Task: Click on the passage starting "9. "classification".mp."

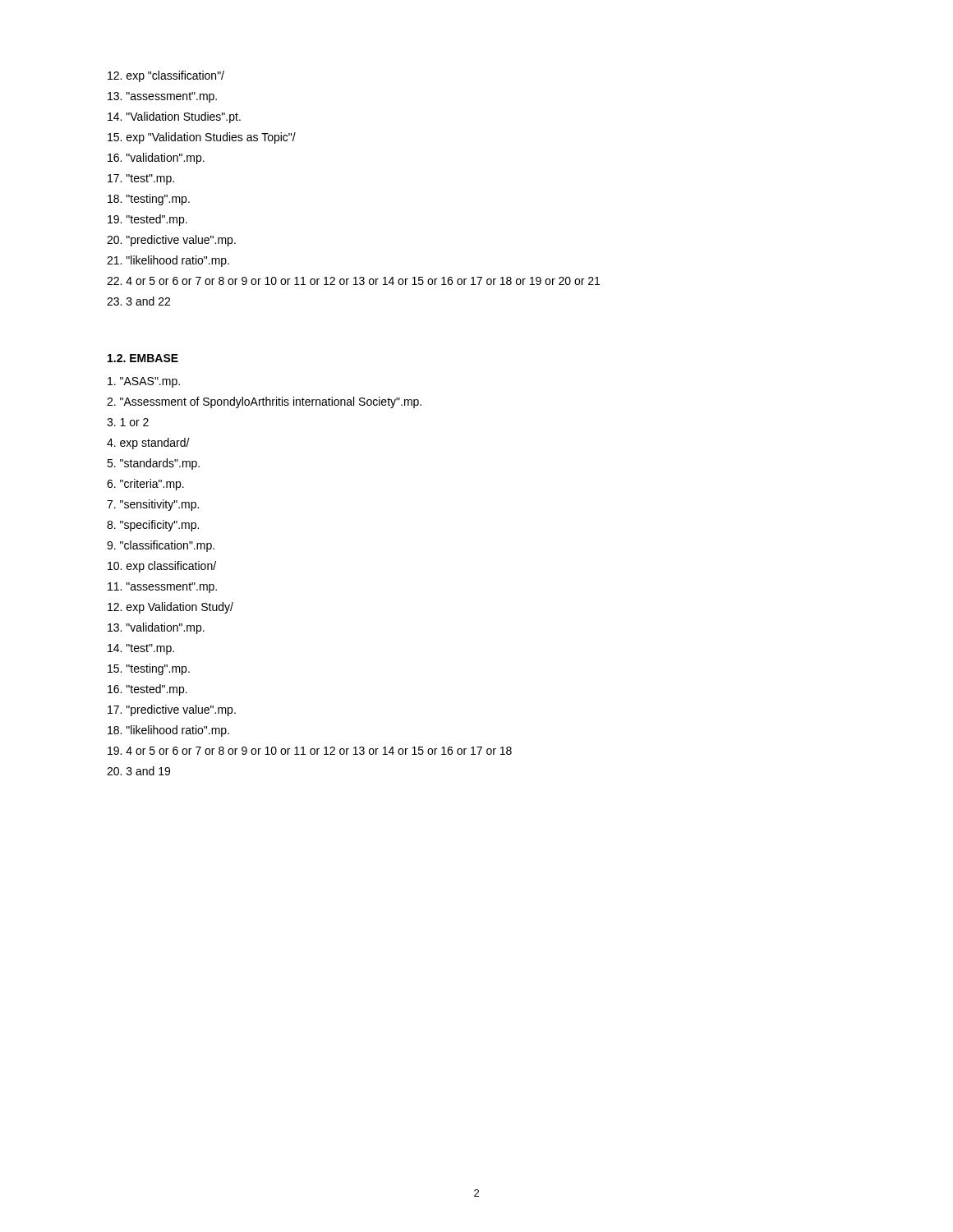Action: (161, 545)
